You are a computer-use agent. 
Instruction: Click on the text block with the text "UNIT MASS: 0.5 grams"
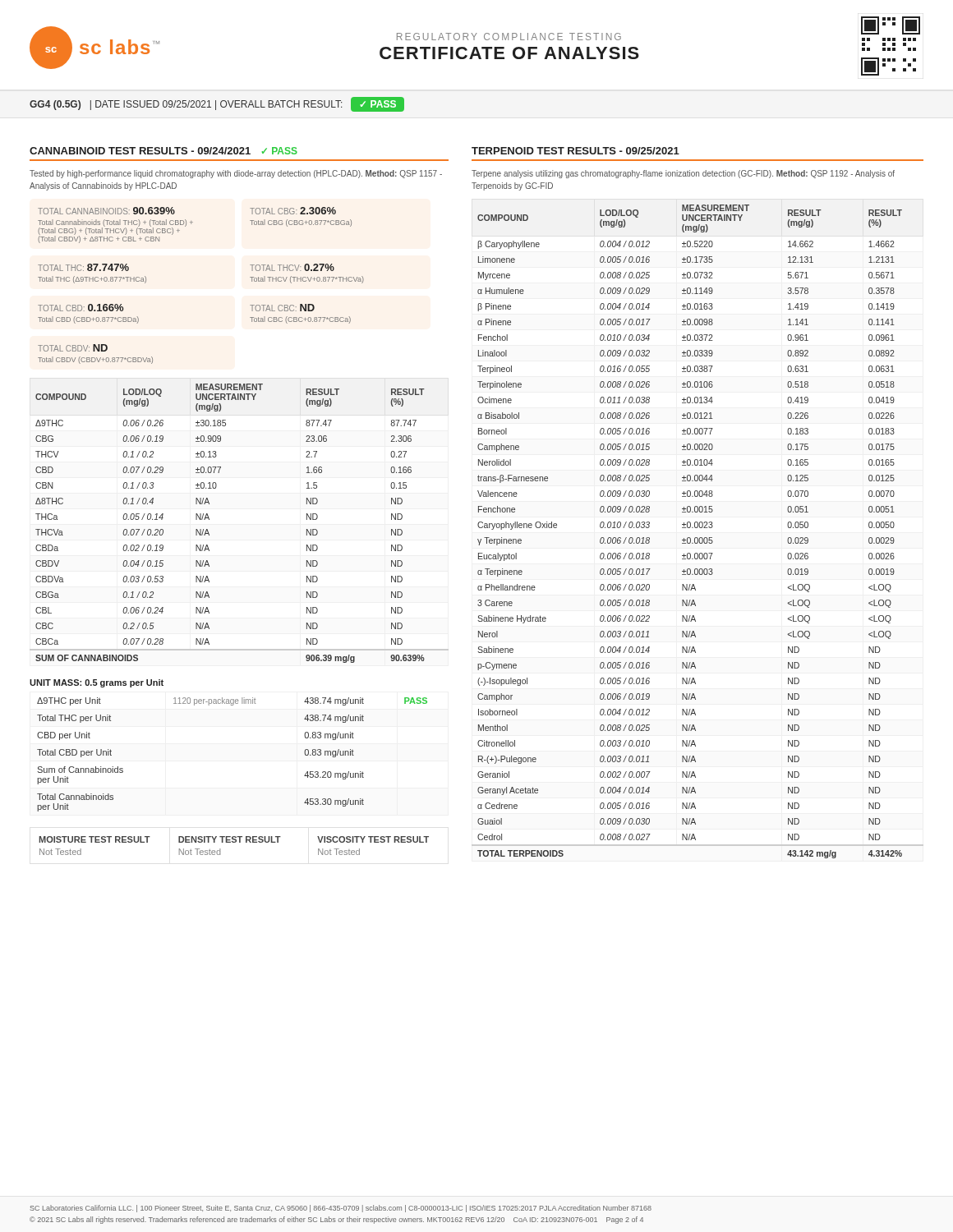click(97, 683)
